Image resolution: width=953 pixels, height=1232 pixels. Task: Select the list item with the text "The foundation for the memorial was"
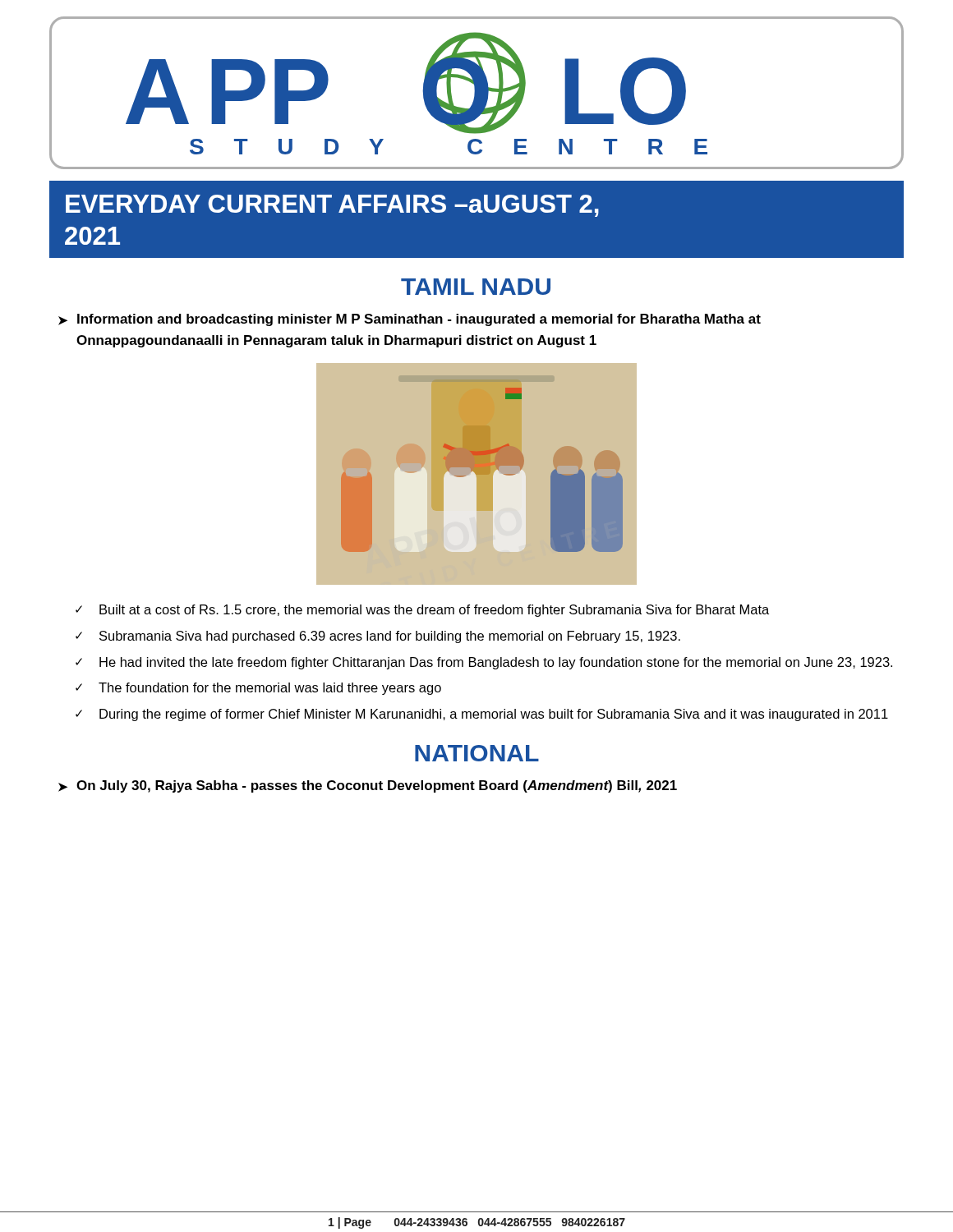coord(270,688)
